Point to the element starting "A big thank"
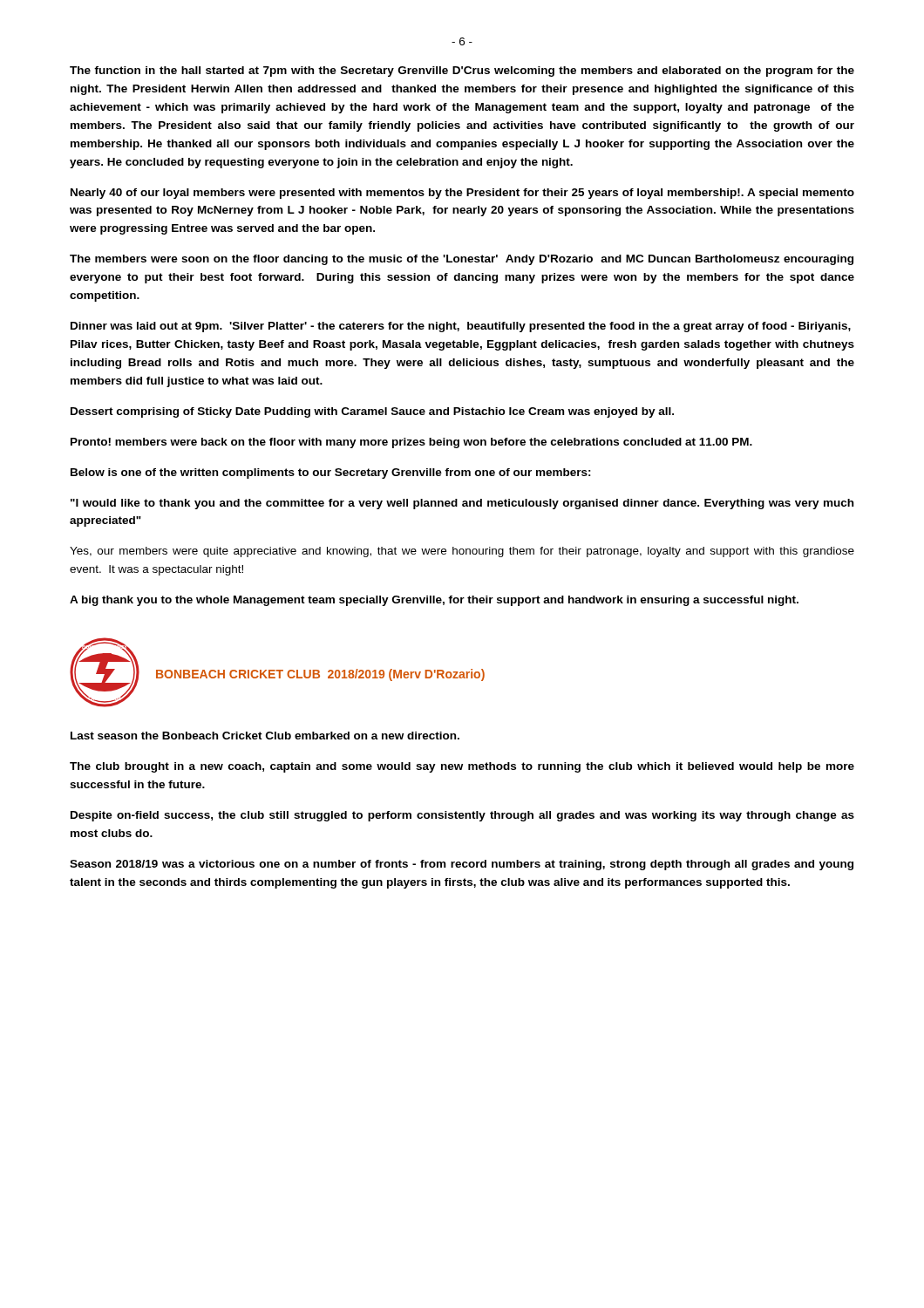924x1308 pixels. click(x=434, y=600)
